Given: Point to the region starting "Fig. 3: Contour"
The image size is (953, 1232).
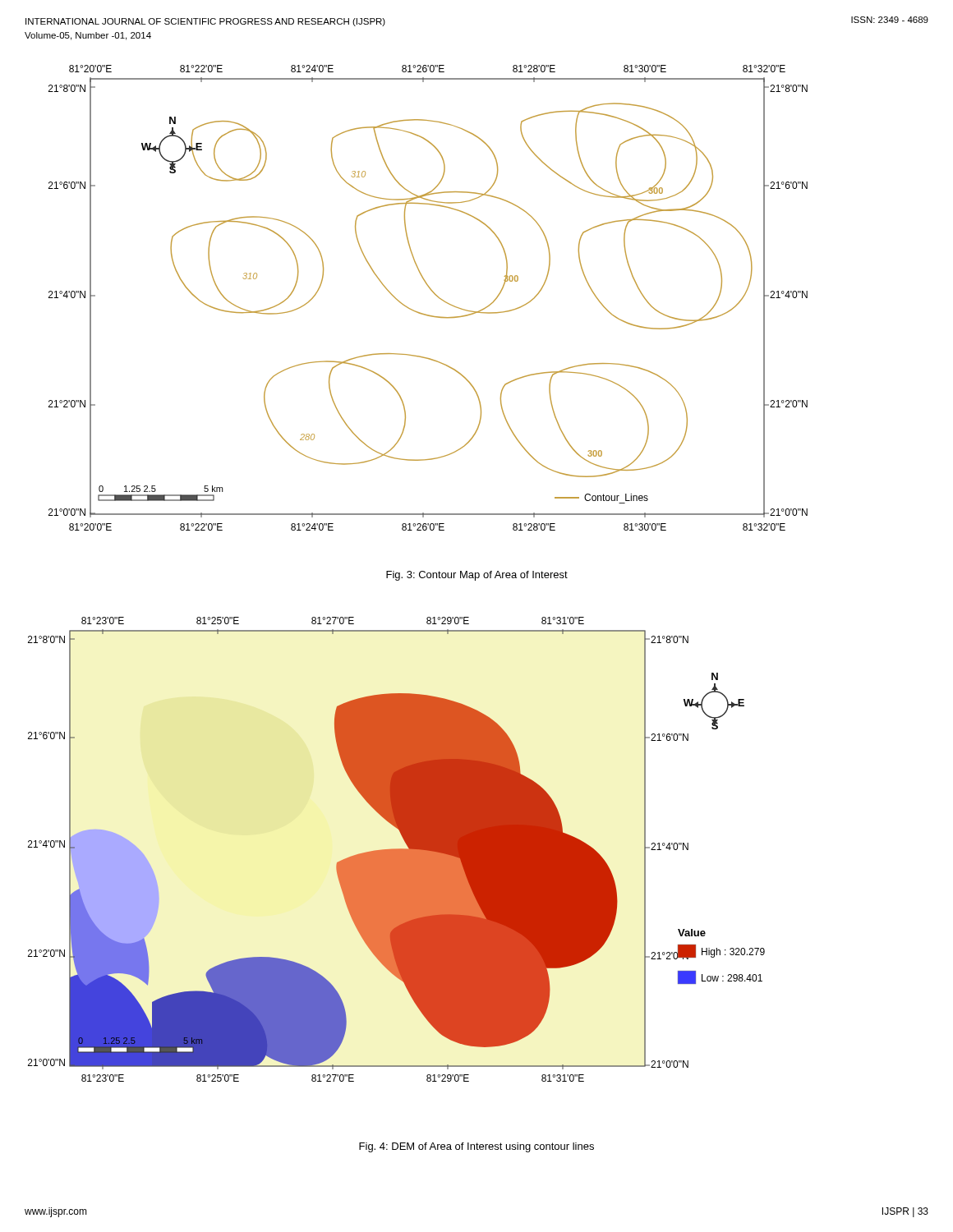Looking at the screenshot, I should pos(476,574).
